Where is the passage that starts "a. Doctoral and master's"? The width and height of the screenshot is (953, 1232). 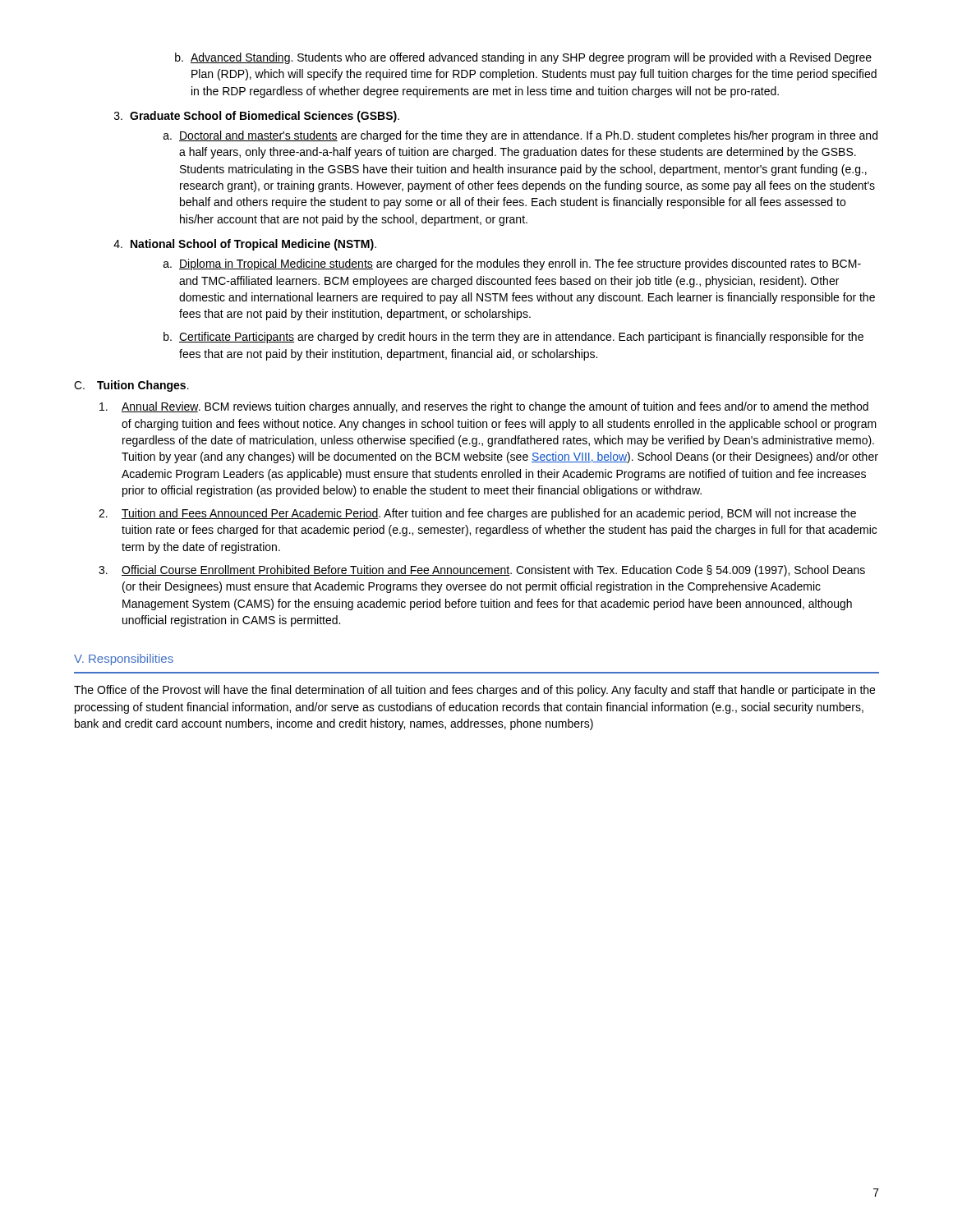point(513,177)
